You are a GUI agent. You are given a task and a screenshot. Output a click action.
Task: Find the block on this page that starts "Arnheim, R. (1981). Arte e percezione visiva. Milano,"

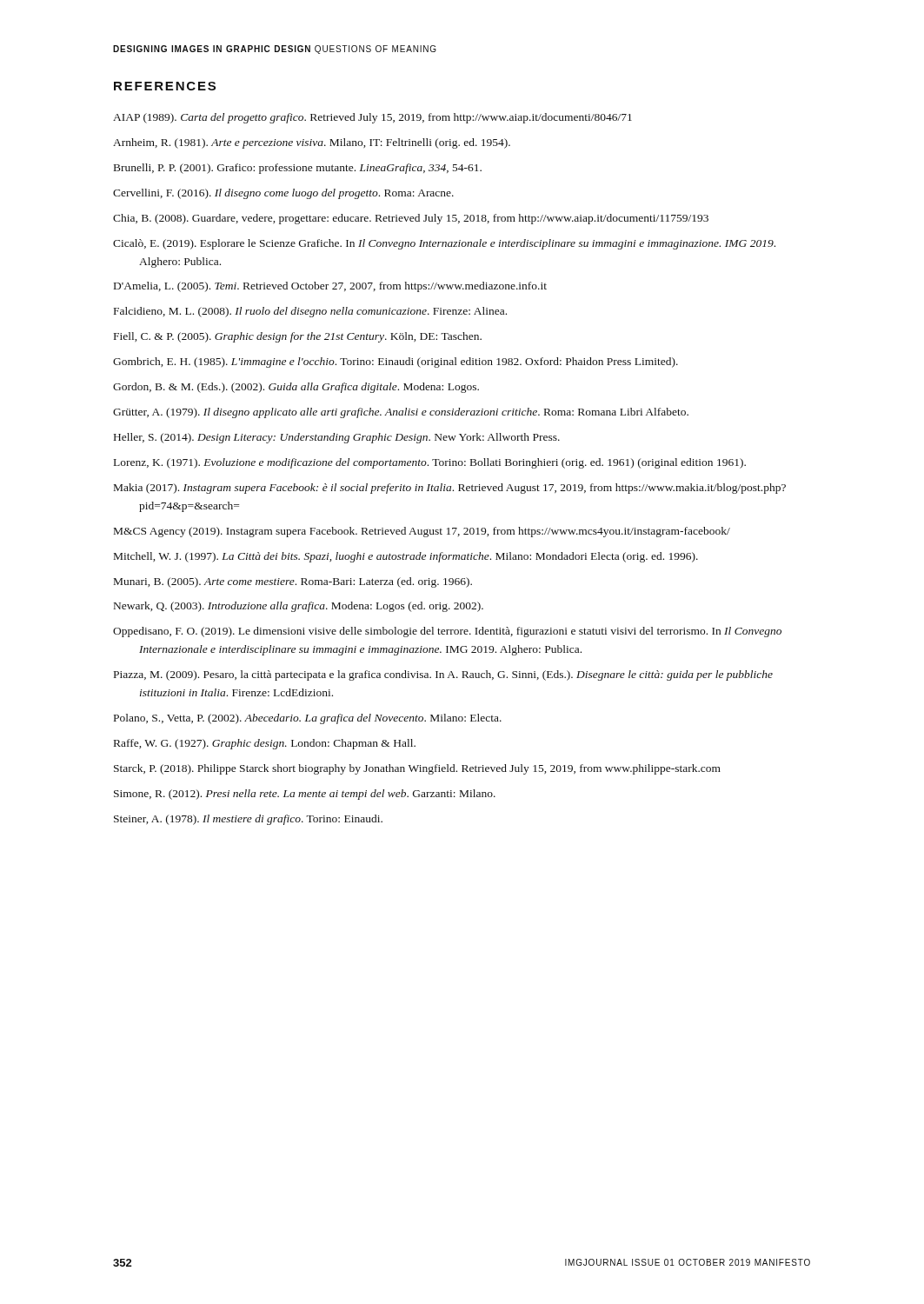[312, 142]
